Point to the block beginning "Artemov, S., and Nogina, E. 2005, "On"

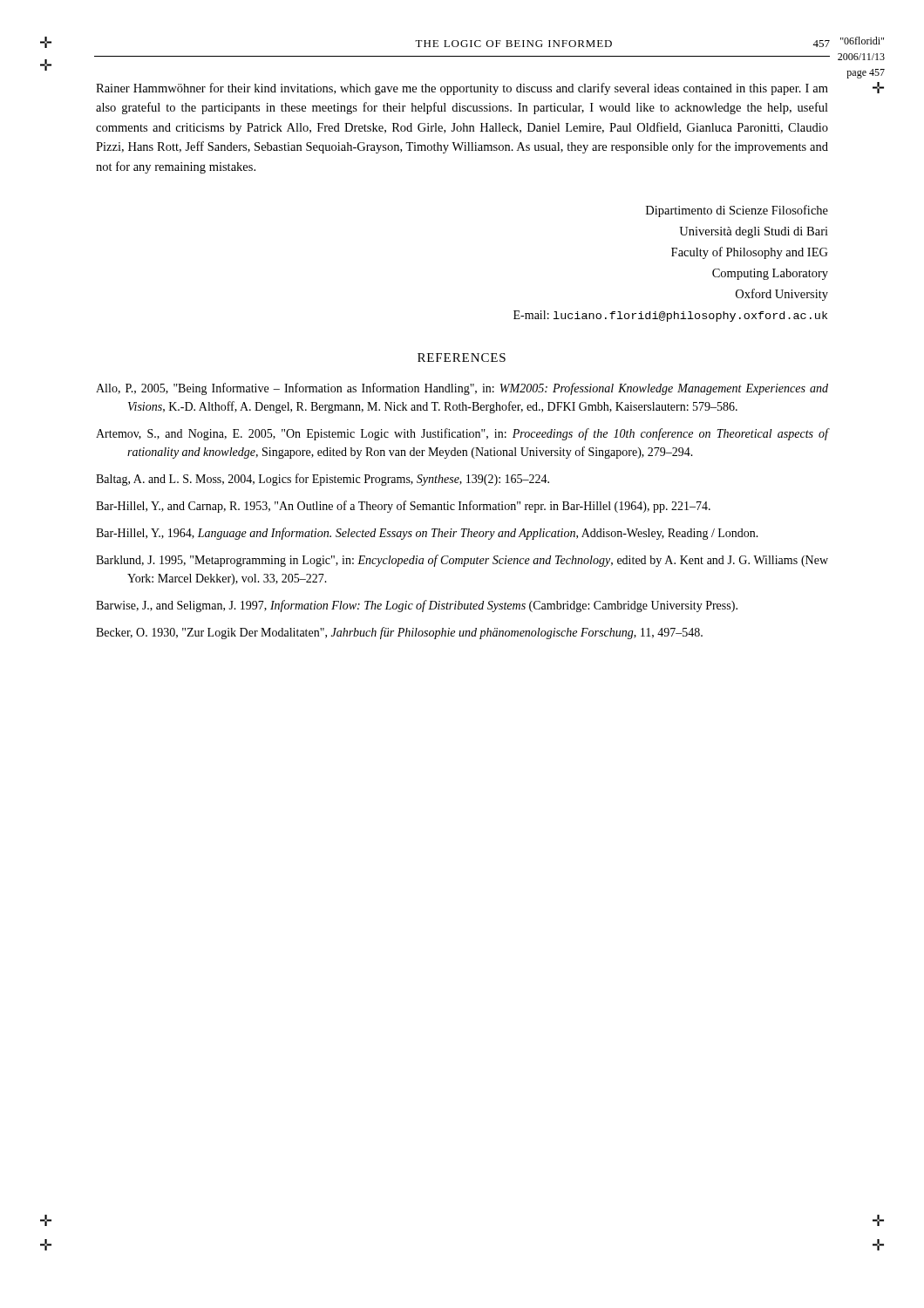462,443
